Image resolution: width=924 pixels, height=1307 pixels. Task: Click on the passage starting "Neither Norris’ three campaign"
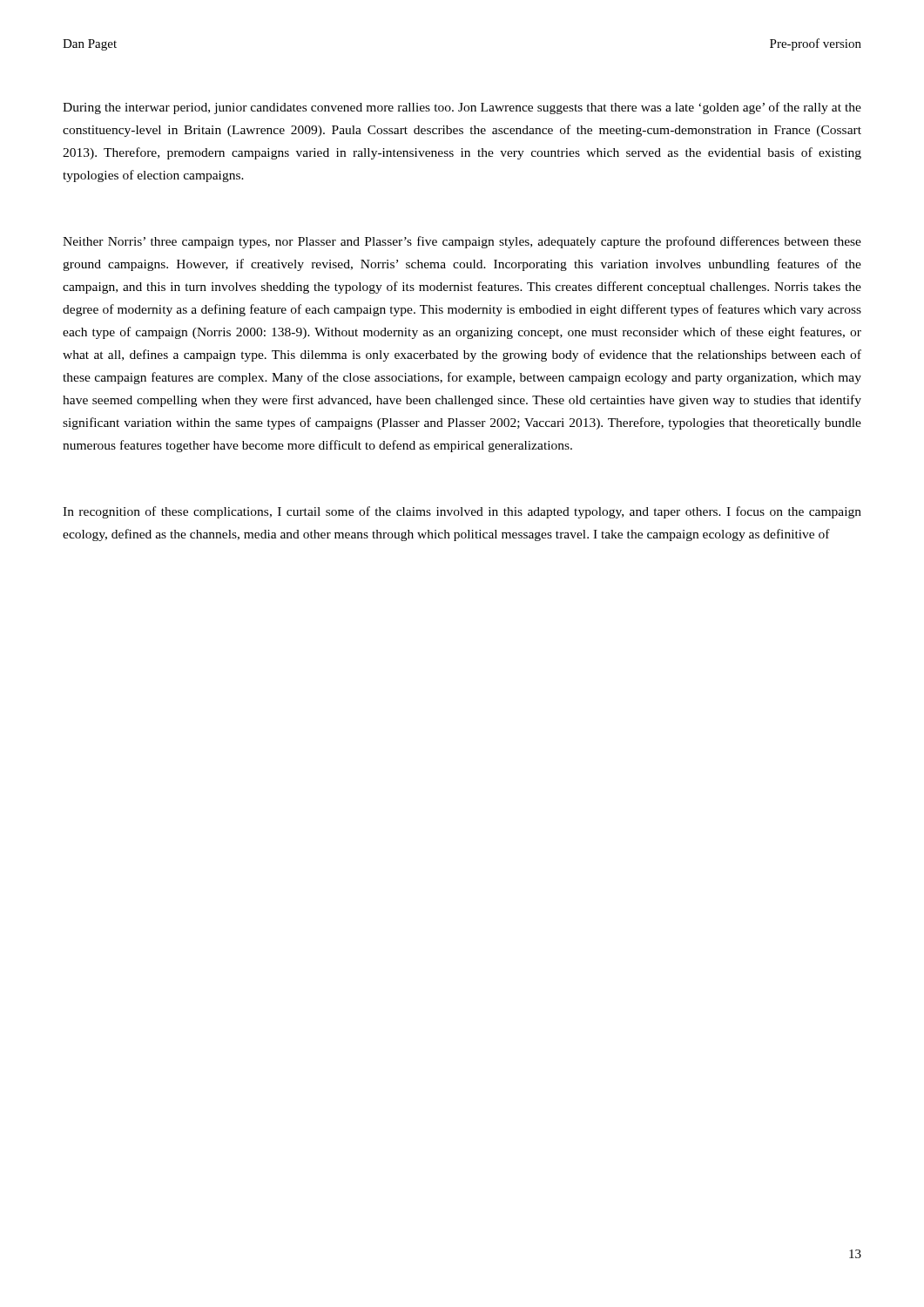462,343
